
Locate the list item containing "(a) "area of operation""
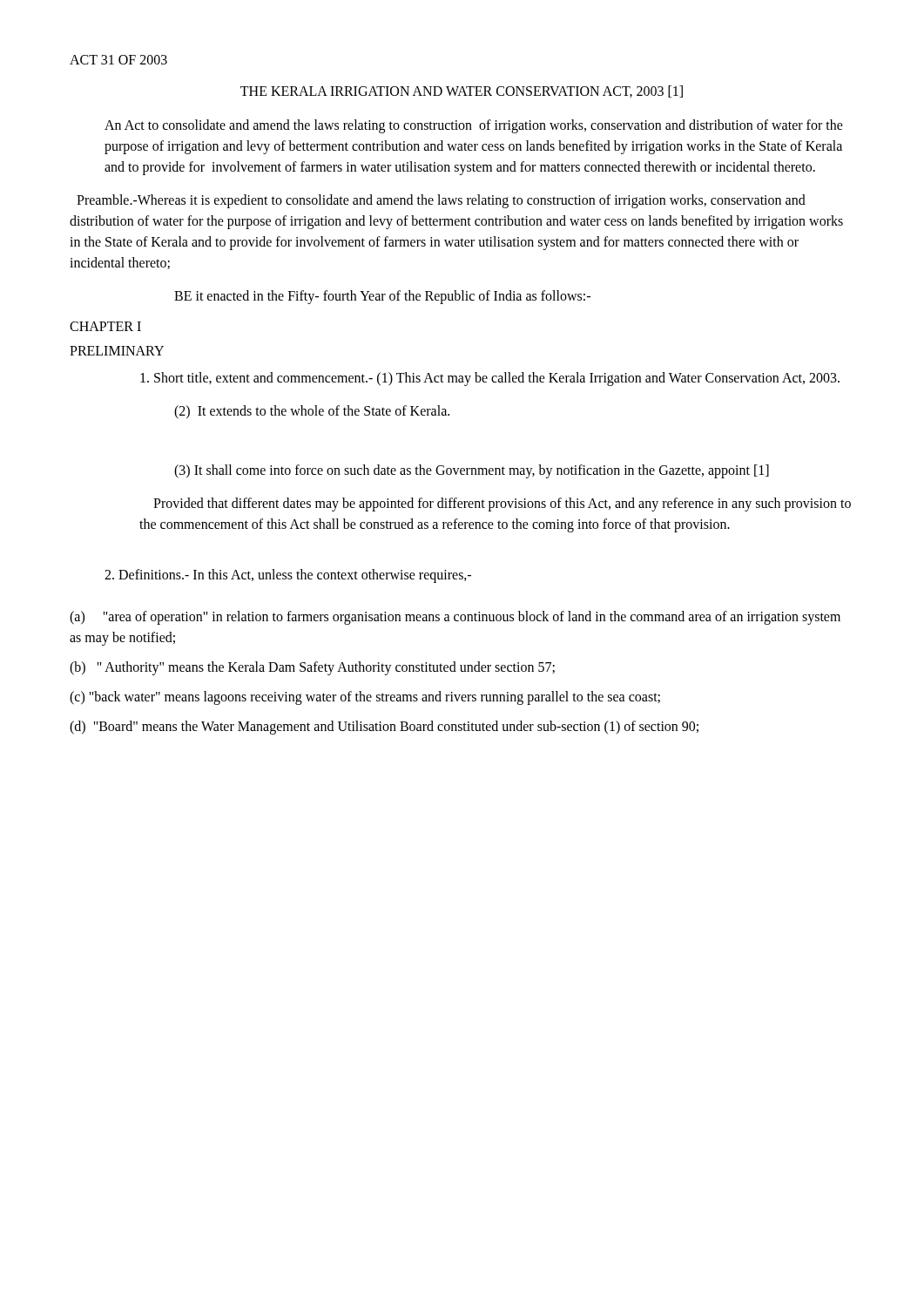pos(455,627)
